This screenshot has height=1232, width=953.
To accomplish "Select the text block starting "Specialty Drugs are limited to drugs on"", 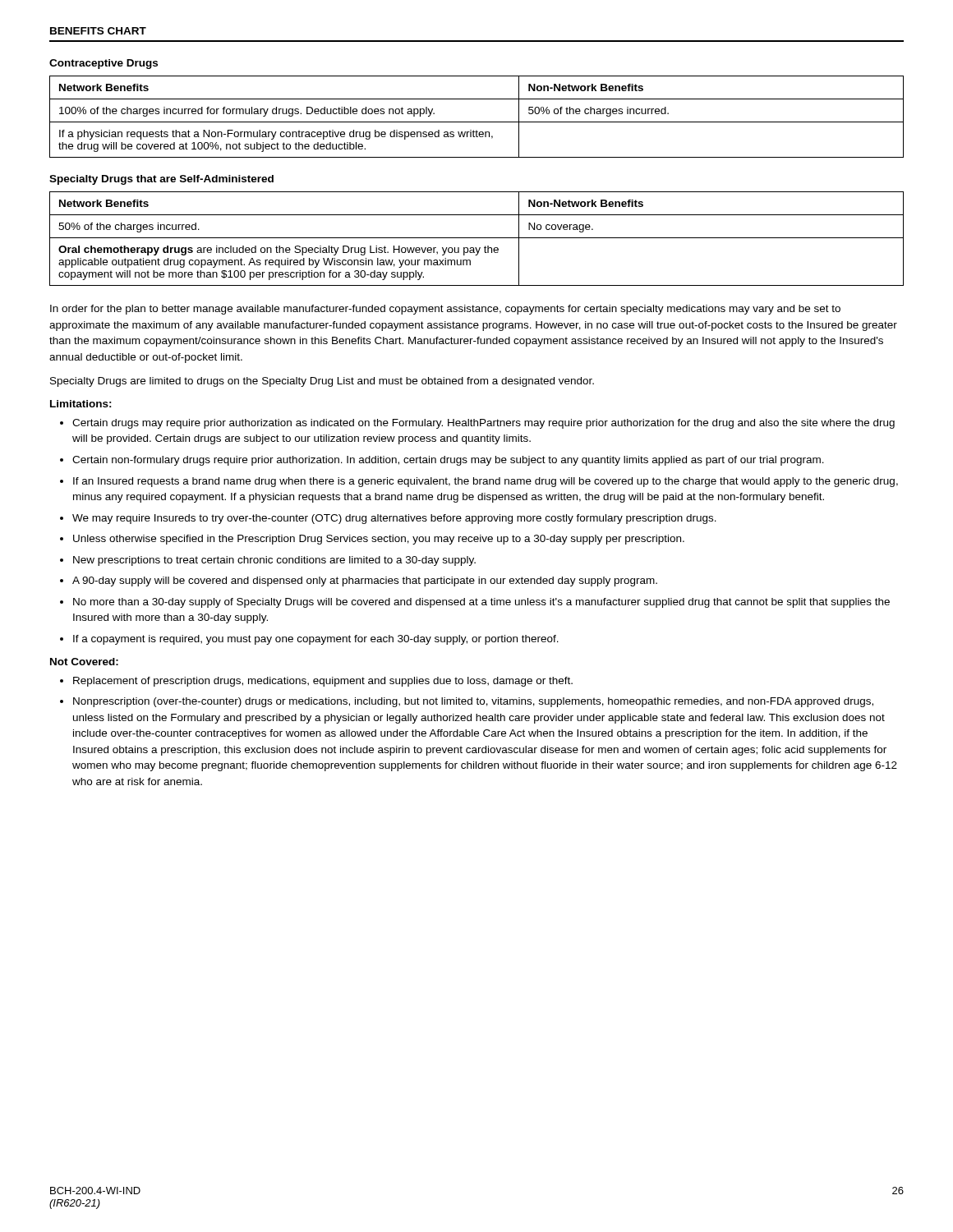I will 322,381.
